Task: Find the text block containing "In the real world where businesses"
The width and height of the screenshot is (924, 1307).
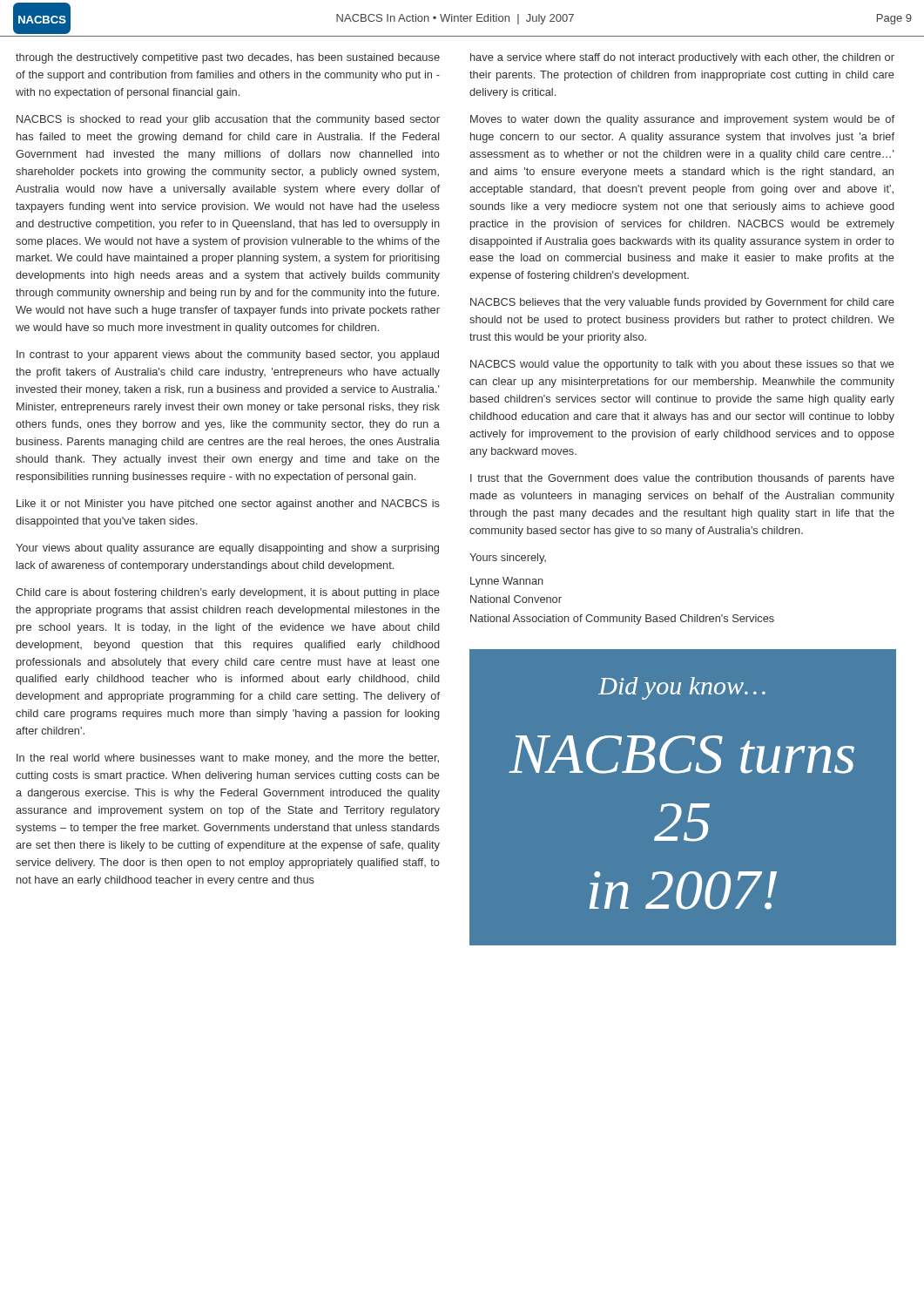Action: (x=228, y=819)
